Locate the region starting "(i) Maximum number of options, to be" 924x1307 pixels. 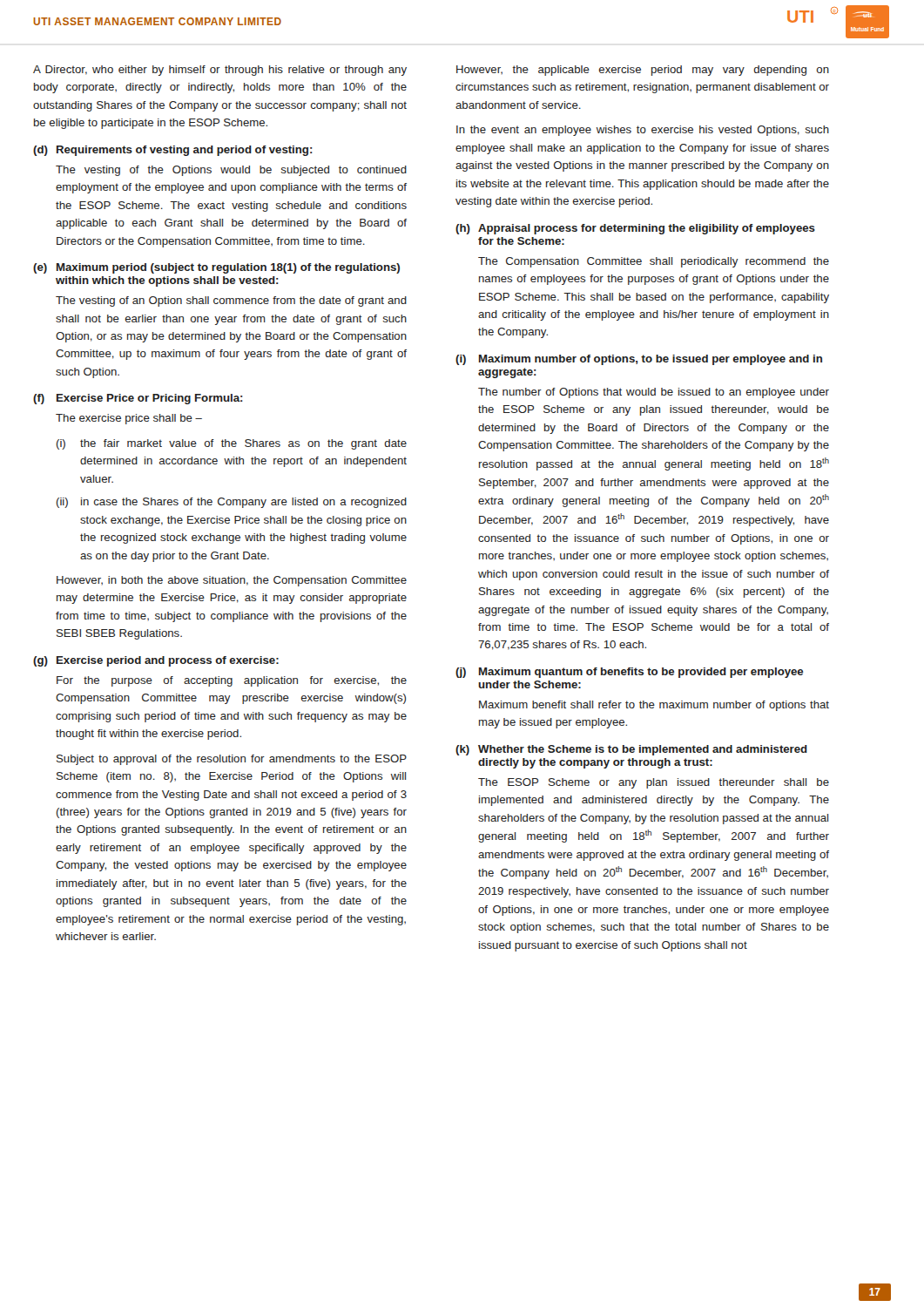pyautogui.click(x=642, y=365)
